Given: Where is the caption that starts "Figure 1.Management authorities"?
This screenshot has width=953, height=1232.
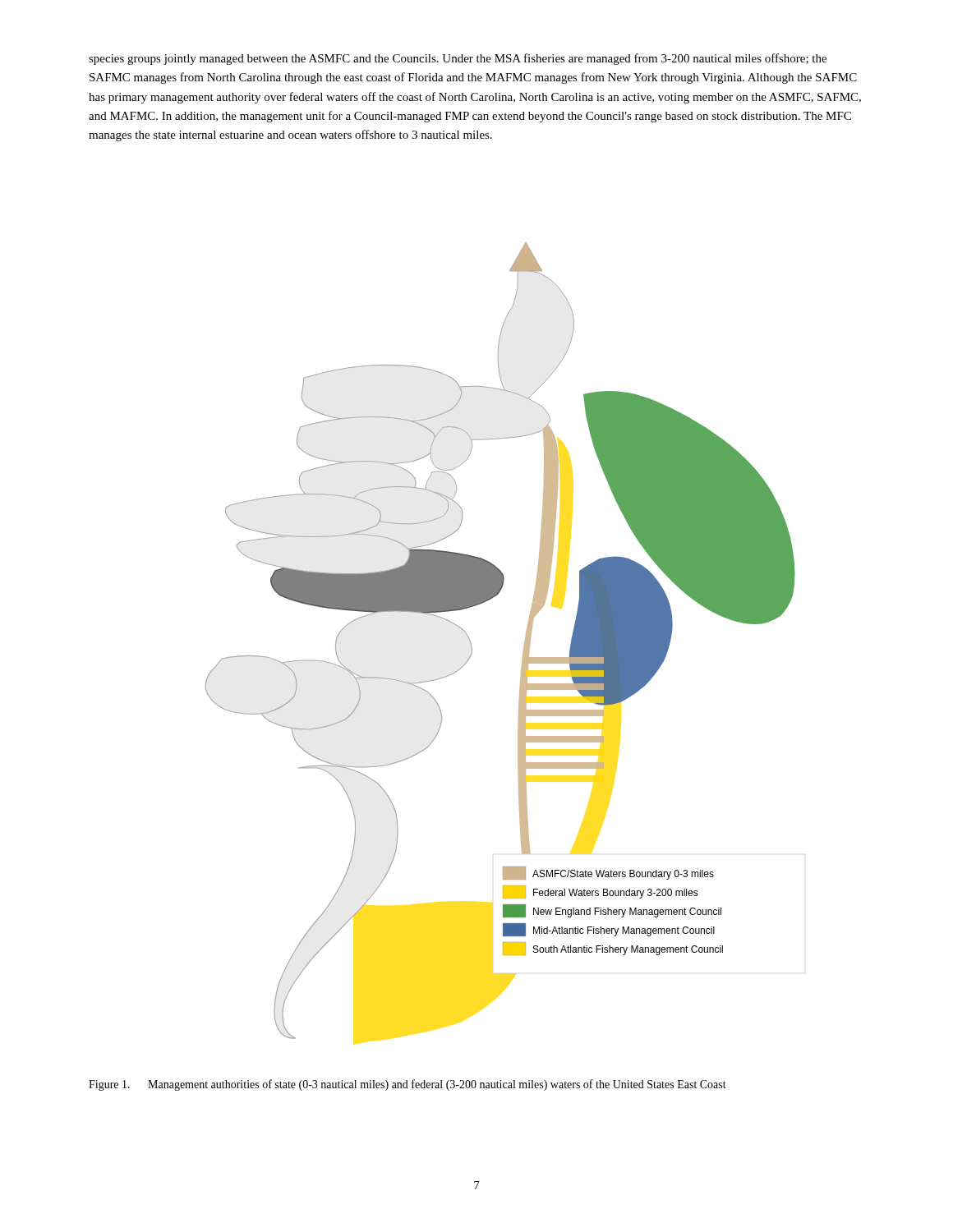Looking at the screenshot, I should pyautogui.click(x=473, y=1085).
